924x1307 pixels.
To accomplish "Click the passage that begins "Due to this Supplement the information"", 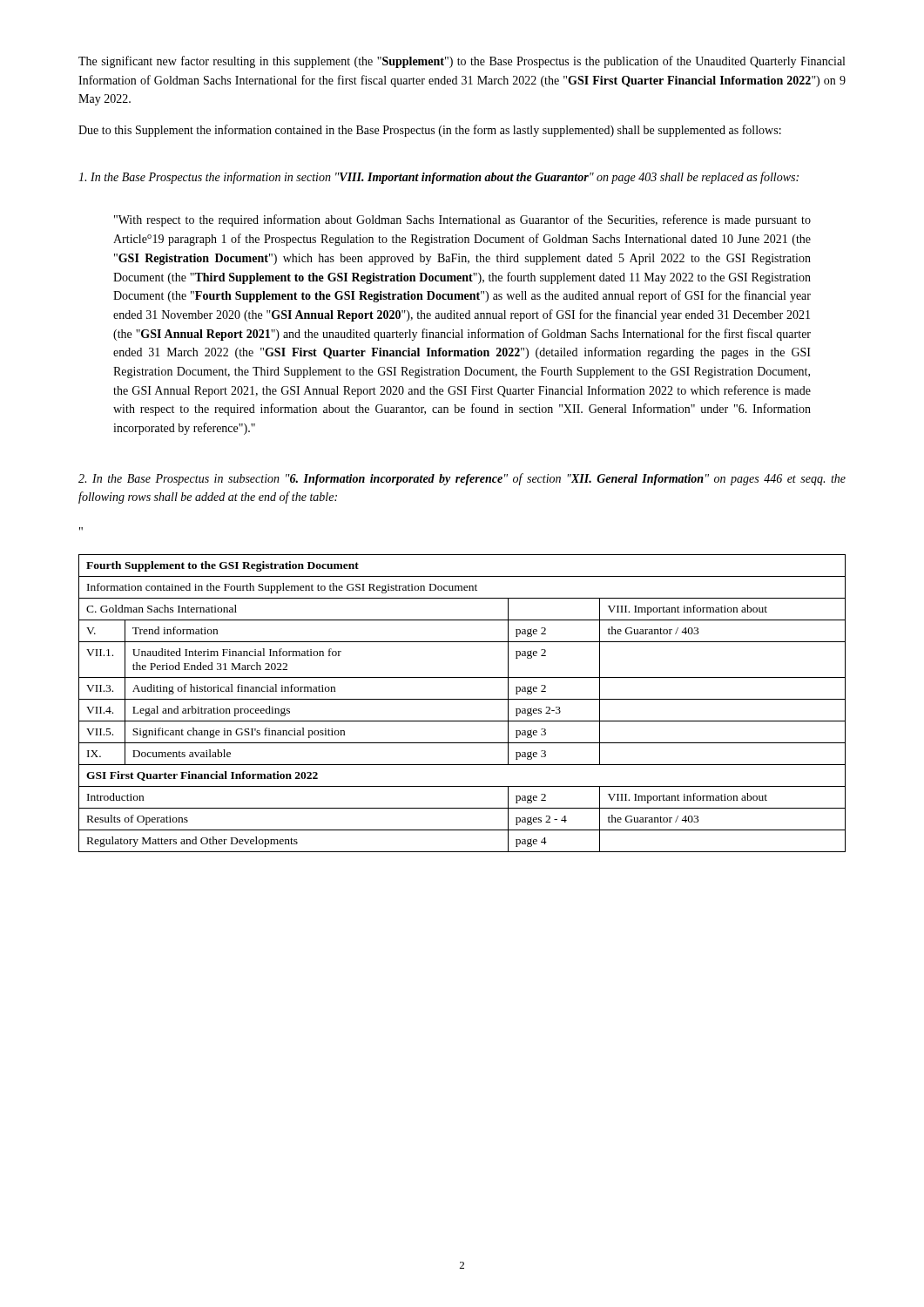I will pos(462,131).
